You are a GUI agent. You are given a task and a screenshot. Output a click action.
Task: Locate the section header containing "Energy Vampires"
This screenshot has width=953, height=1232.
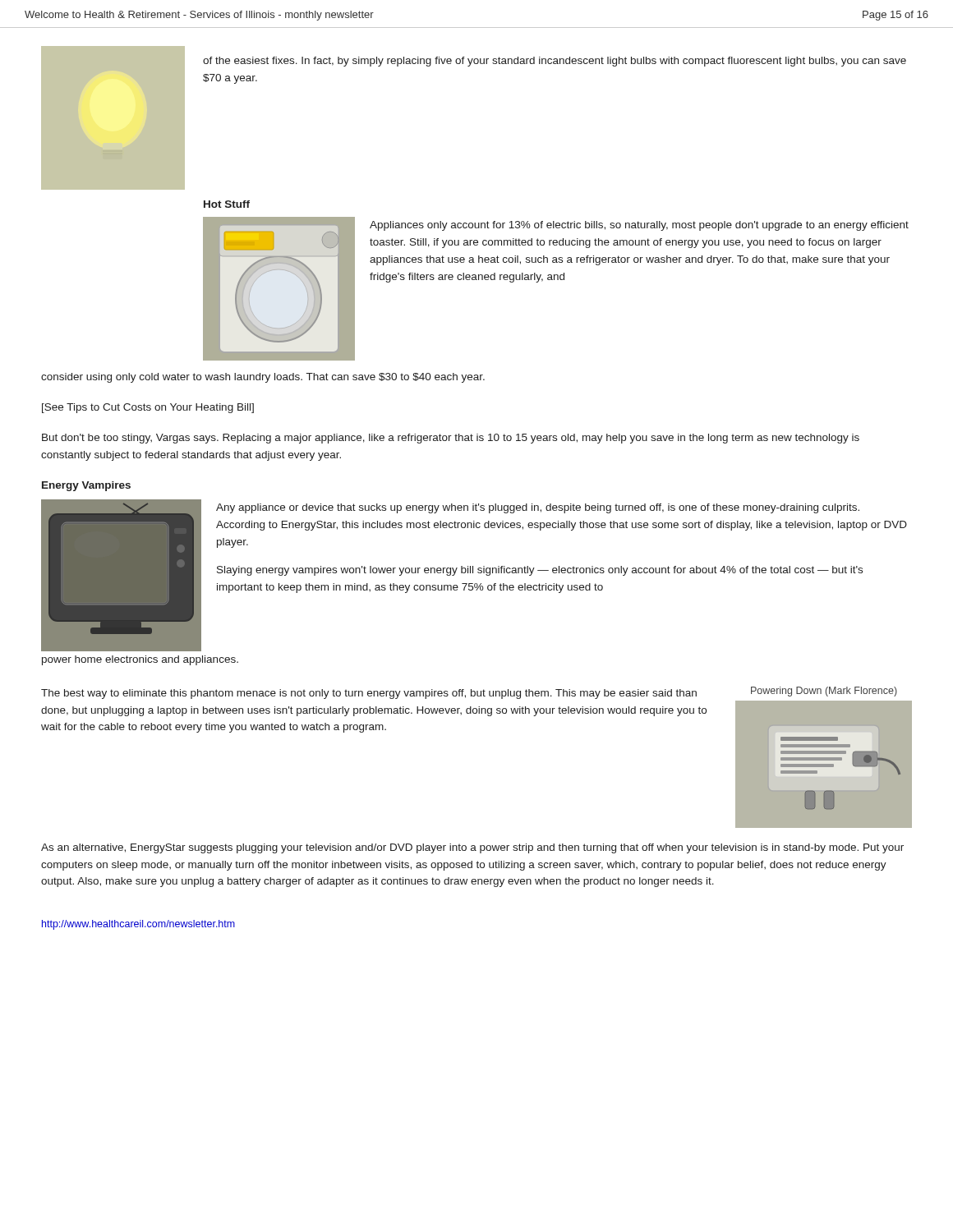(x=86, y=485)
